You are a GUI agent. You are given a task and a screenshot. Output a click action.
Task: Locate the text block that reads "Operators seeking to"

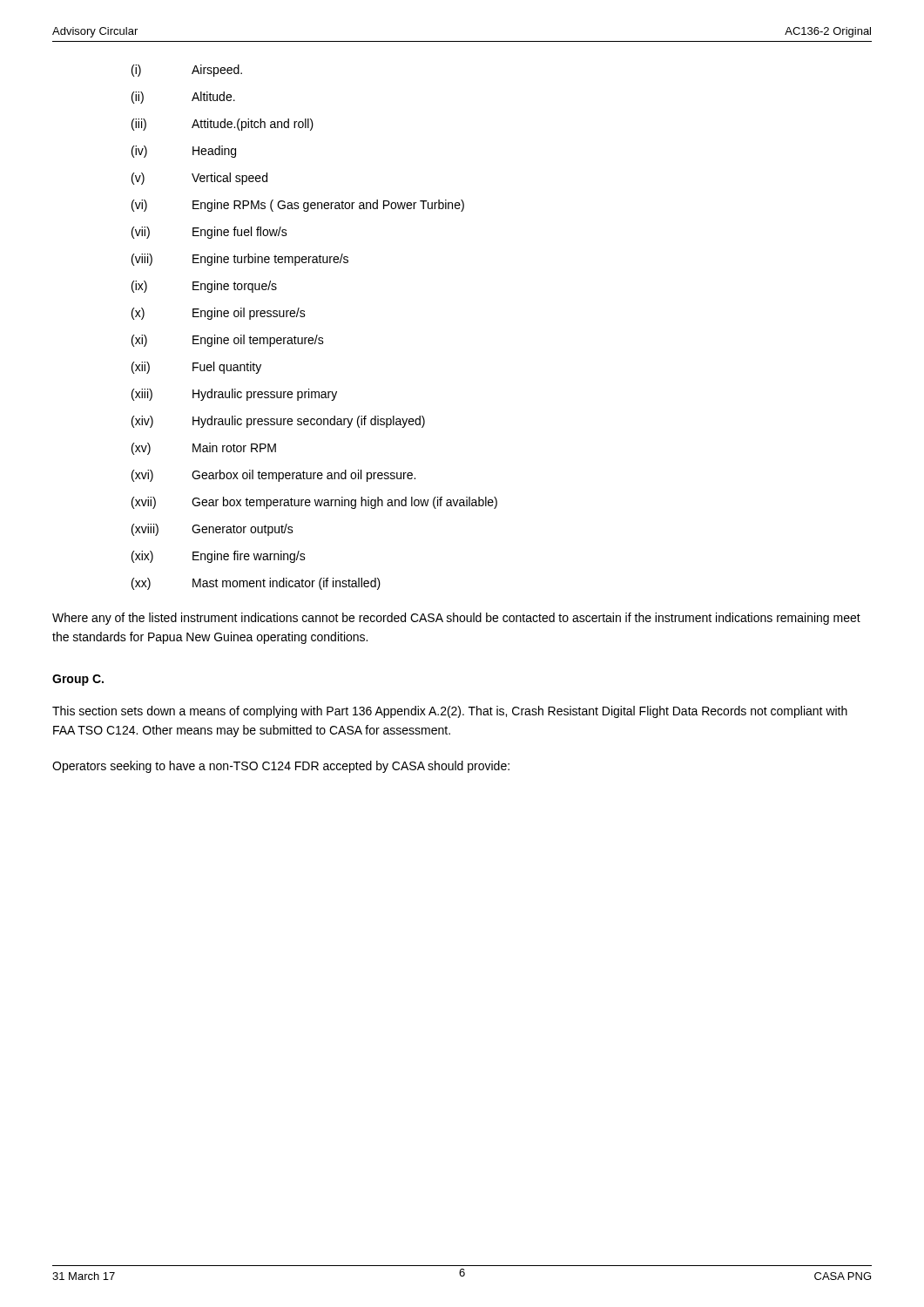click(x=281, y=766)
